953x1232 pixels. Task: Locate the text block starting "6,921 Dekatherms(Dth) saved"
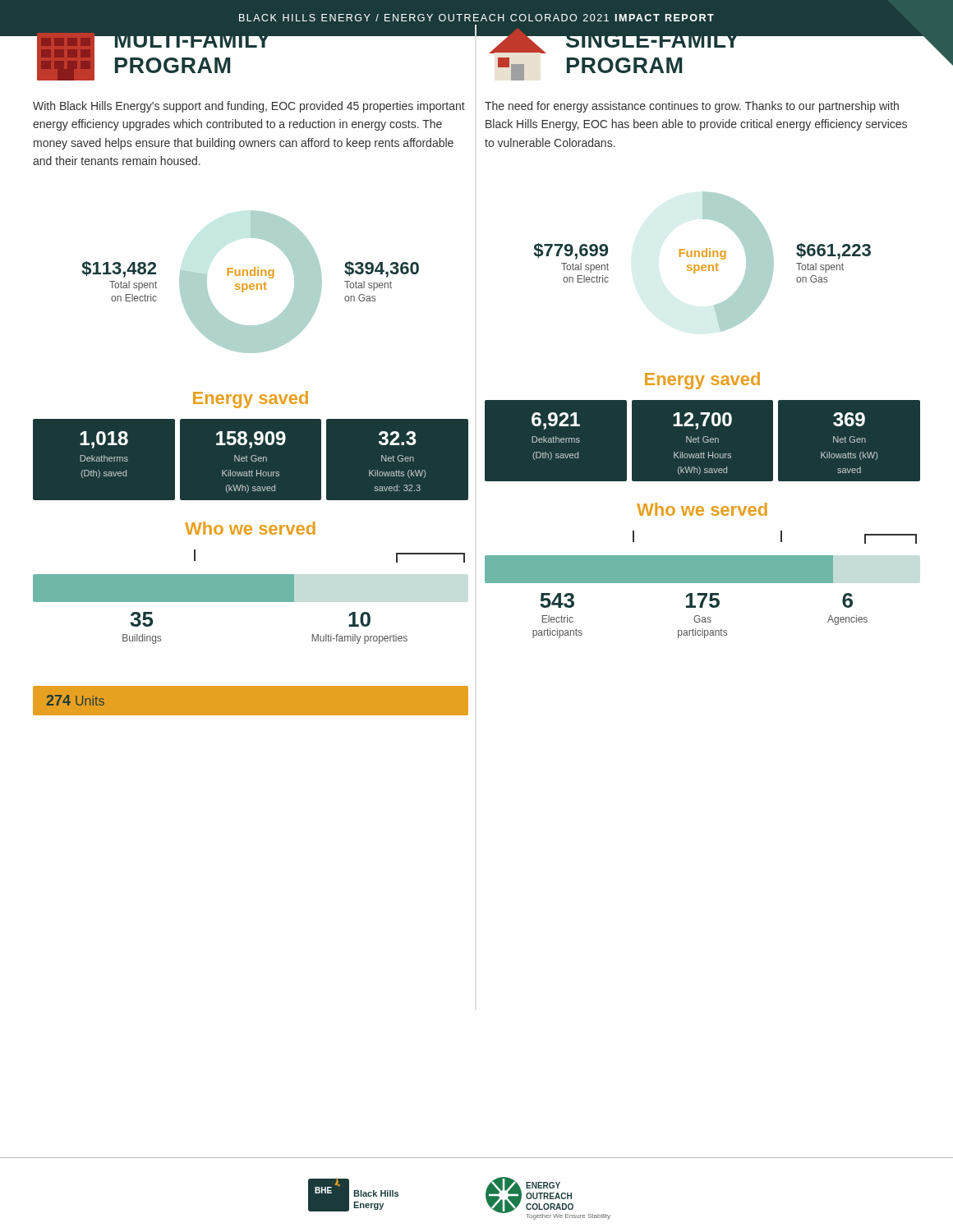556,434
